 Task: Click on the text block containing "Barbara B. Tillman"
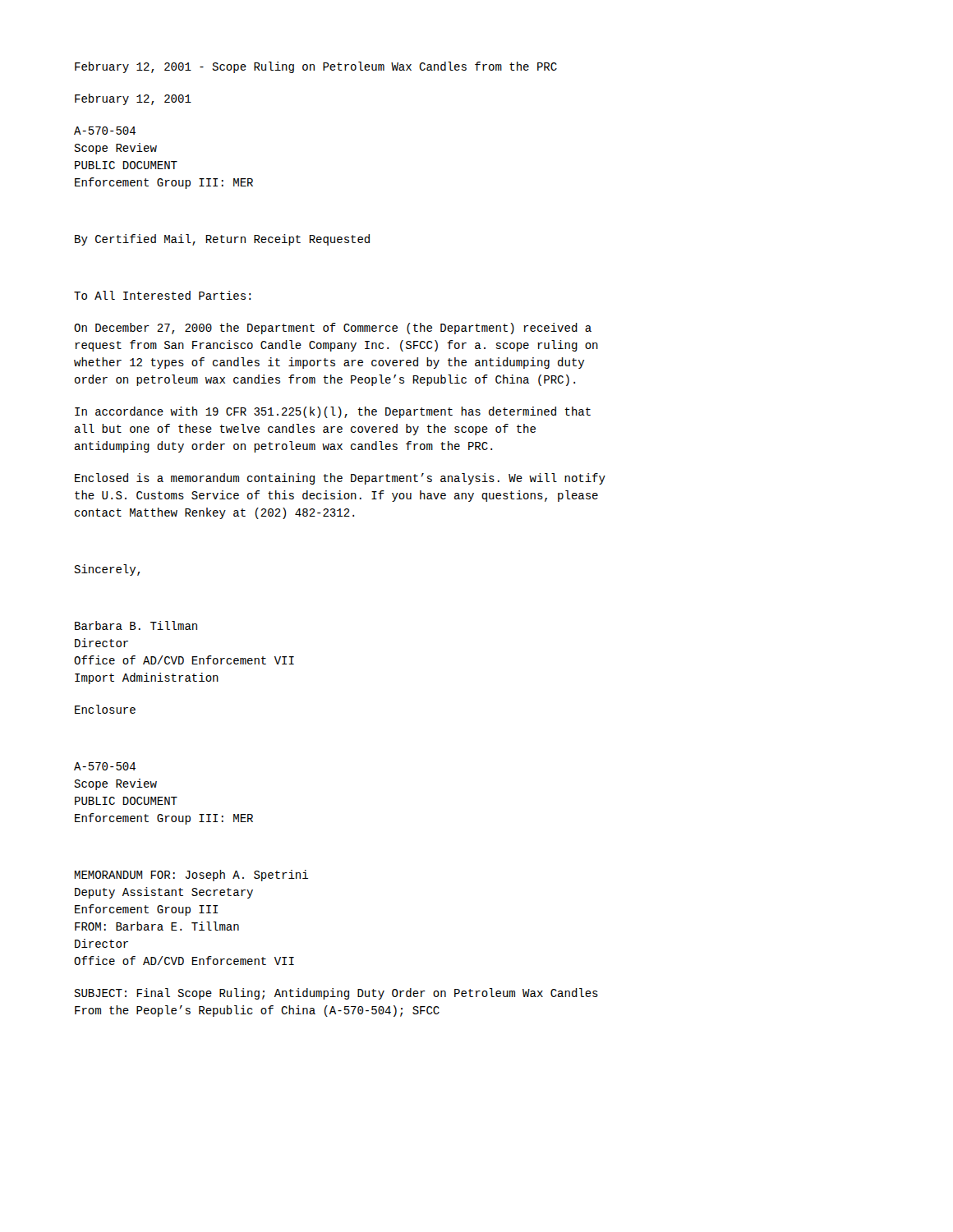(x=184, y=653)
